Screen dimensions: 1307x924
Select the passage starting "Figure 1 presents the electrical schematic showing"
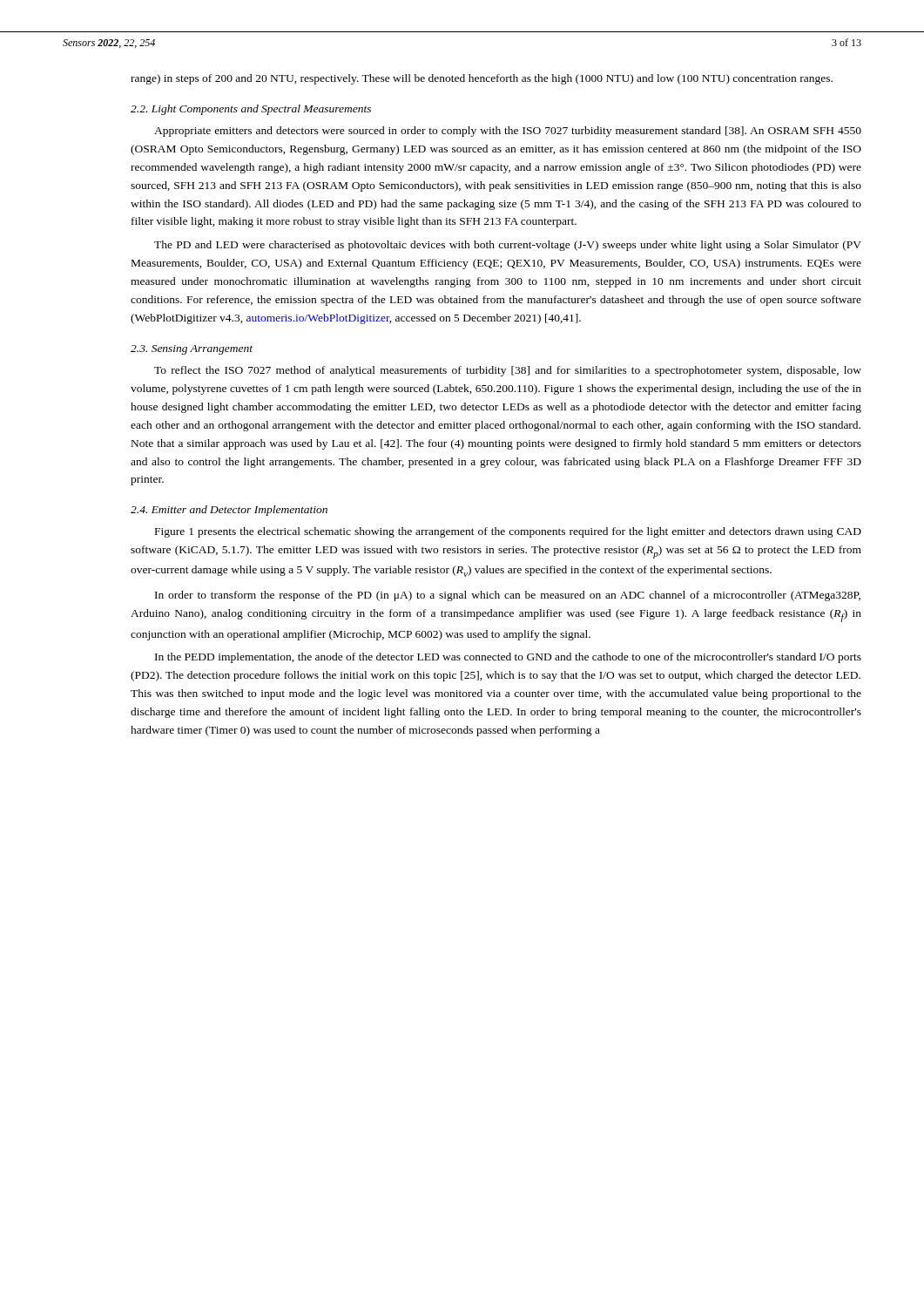pos(496,552)
